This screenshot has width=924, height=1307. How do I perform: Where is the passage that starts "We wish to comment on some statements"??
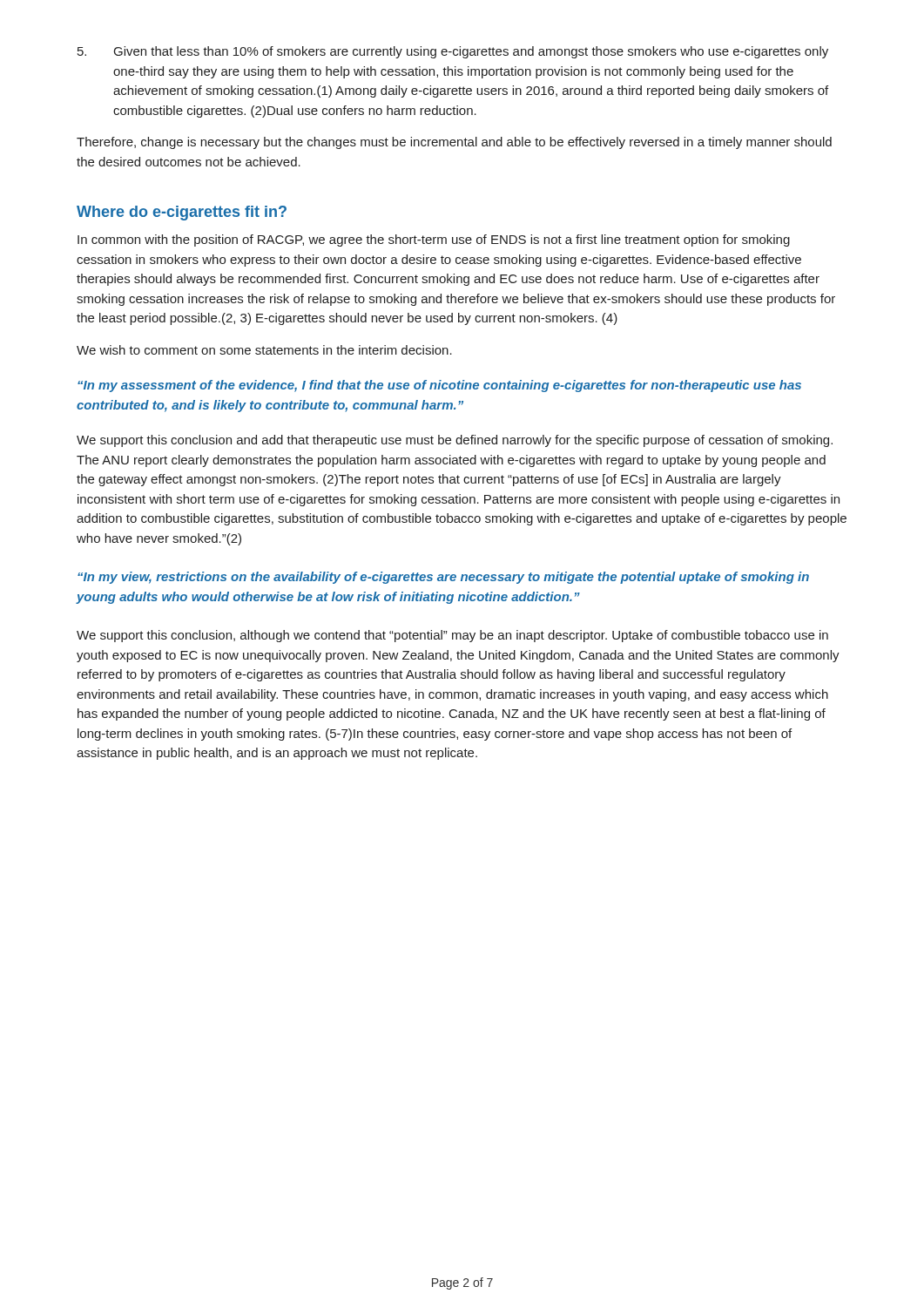tap(265, 349)
